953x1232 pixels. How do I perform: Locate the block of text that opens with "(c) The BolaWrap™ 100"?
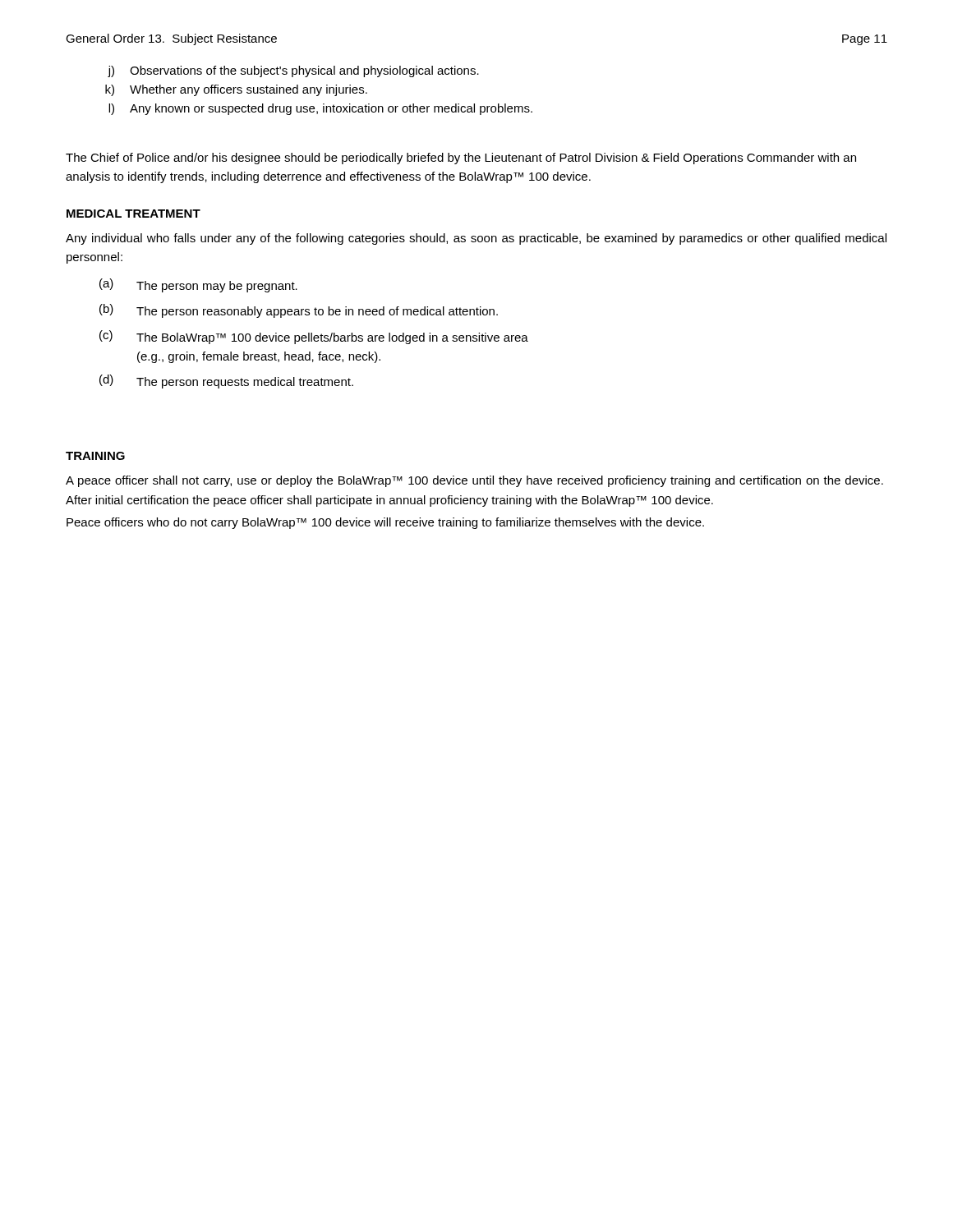pos(526,346)
